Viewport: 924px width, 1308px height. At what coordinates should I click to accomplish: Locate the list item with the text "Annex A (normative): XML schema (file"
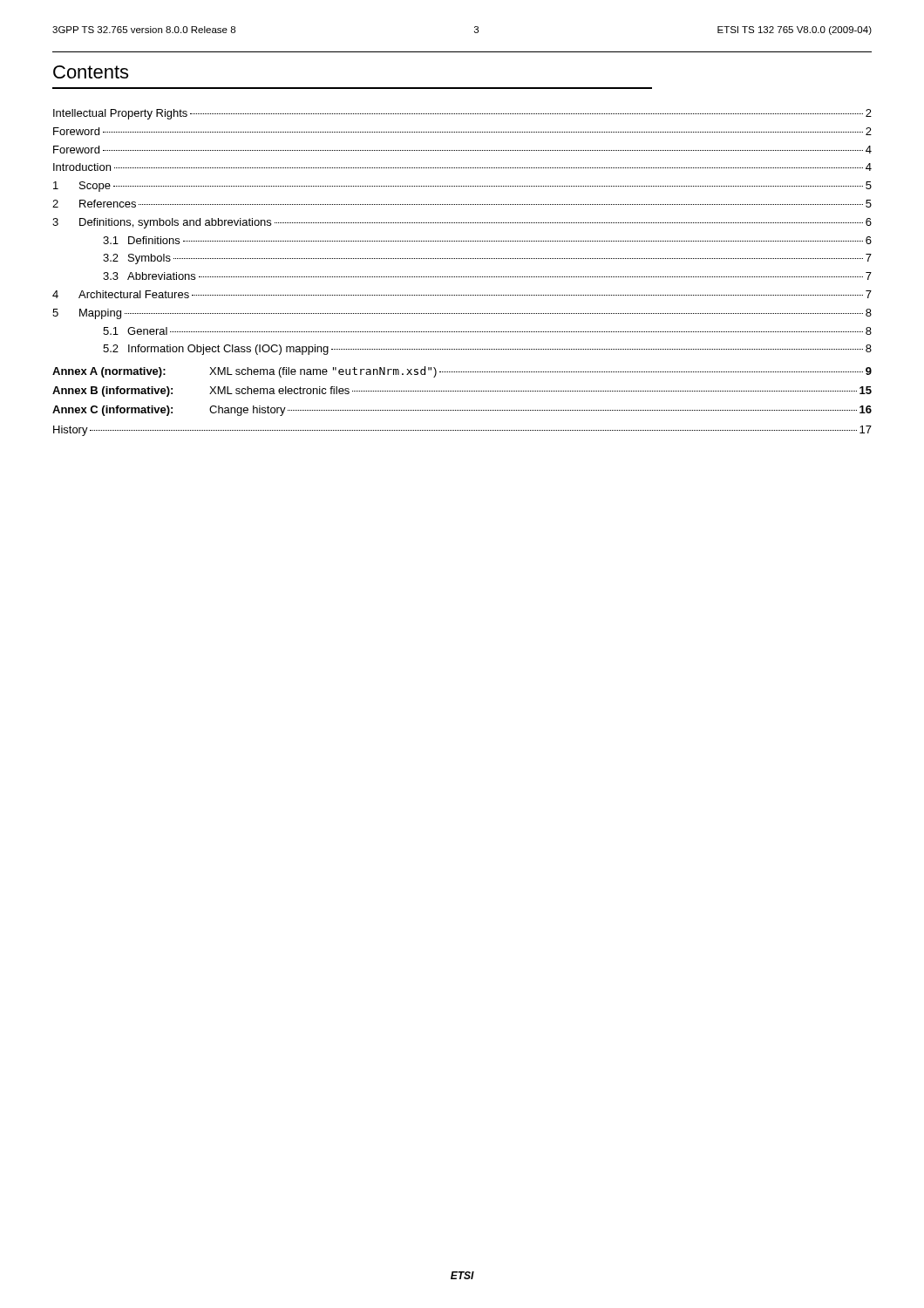(462, 372)
